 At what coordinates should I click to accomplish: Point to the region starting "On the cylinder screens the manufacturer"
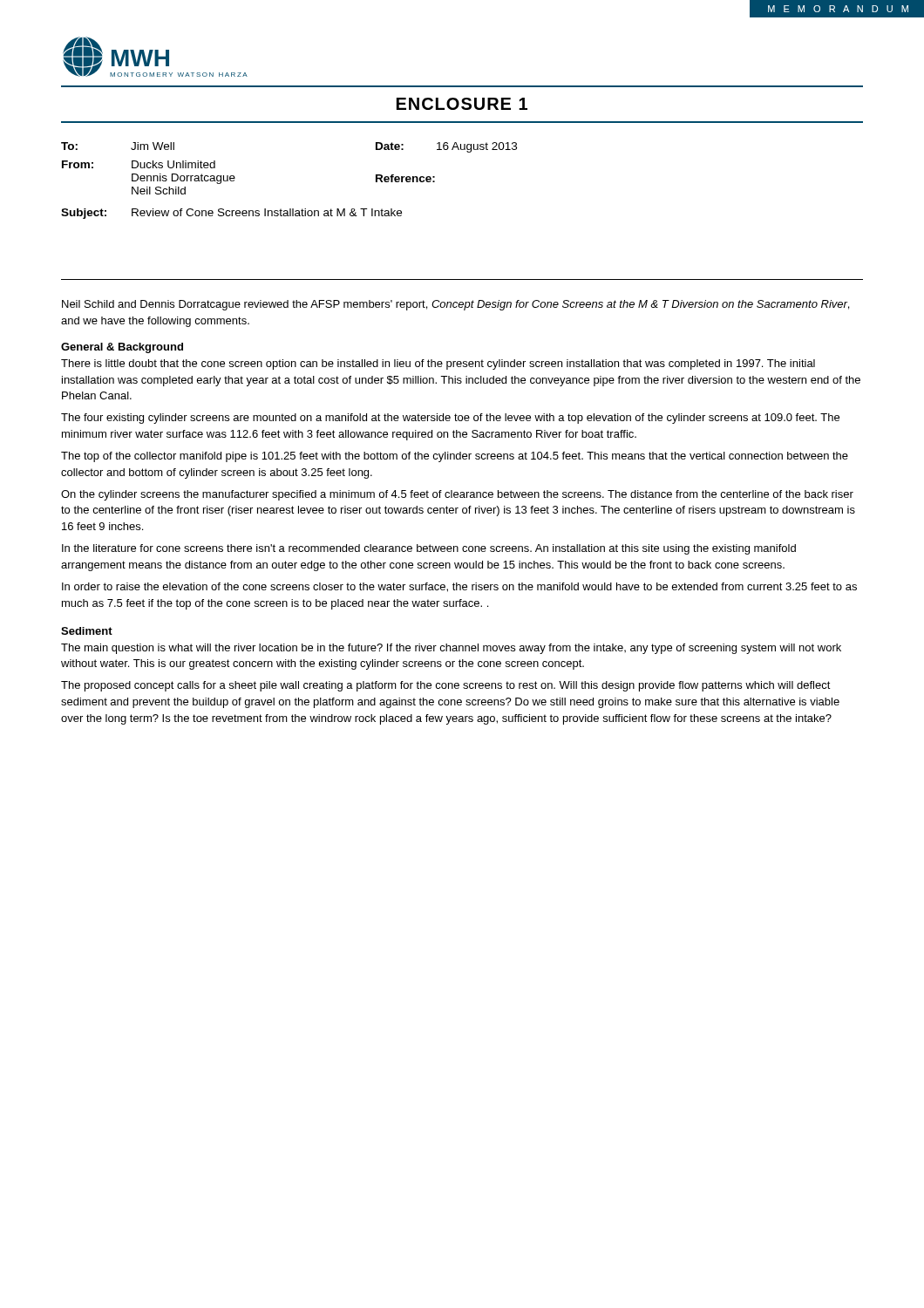(x=458, y=510)
